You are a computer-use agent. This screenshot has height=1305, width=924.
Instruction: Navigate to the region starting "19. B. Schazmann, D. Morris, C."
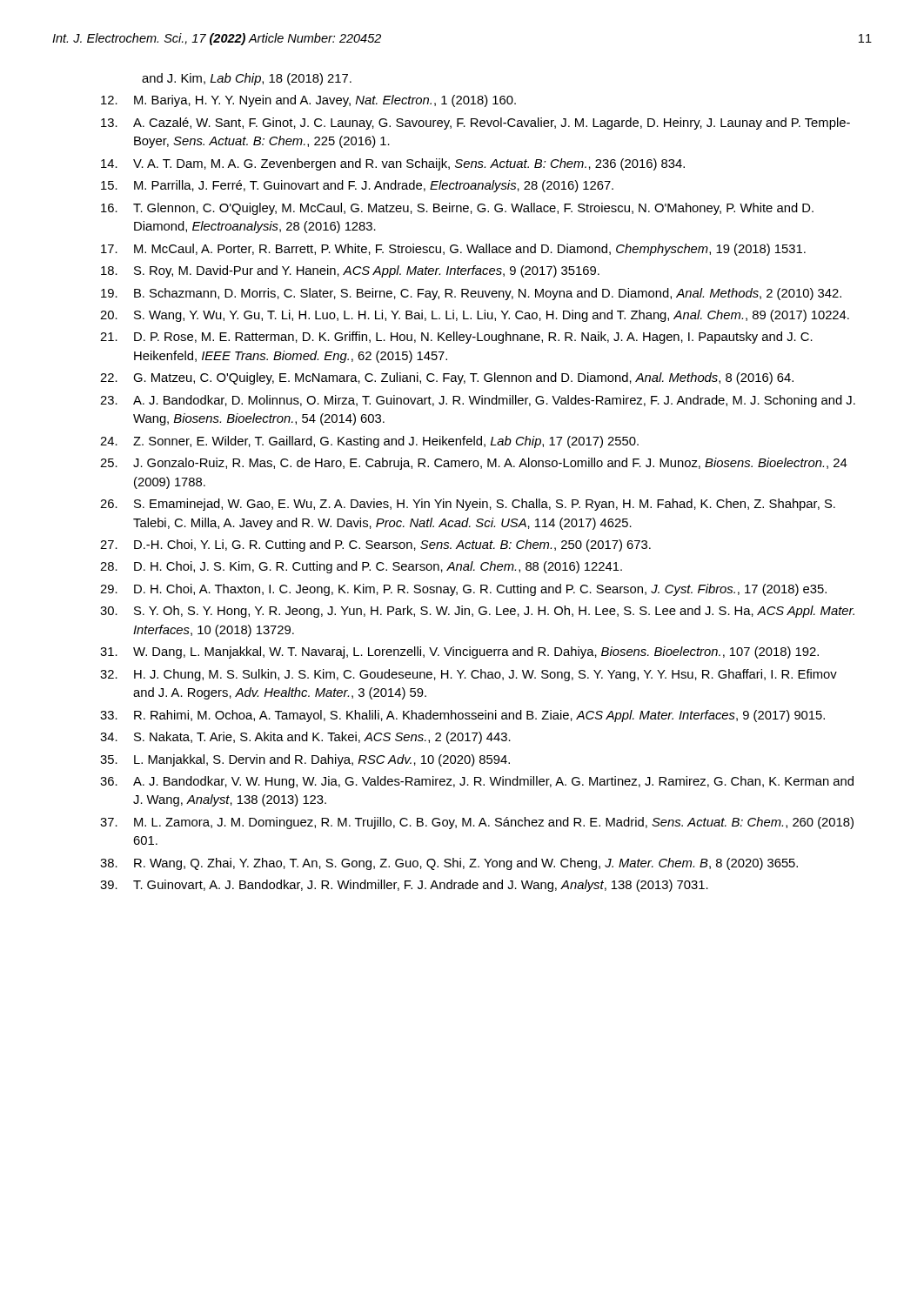point(479,293)
